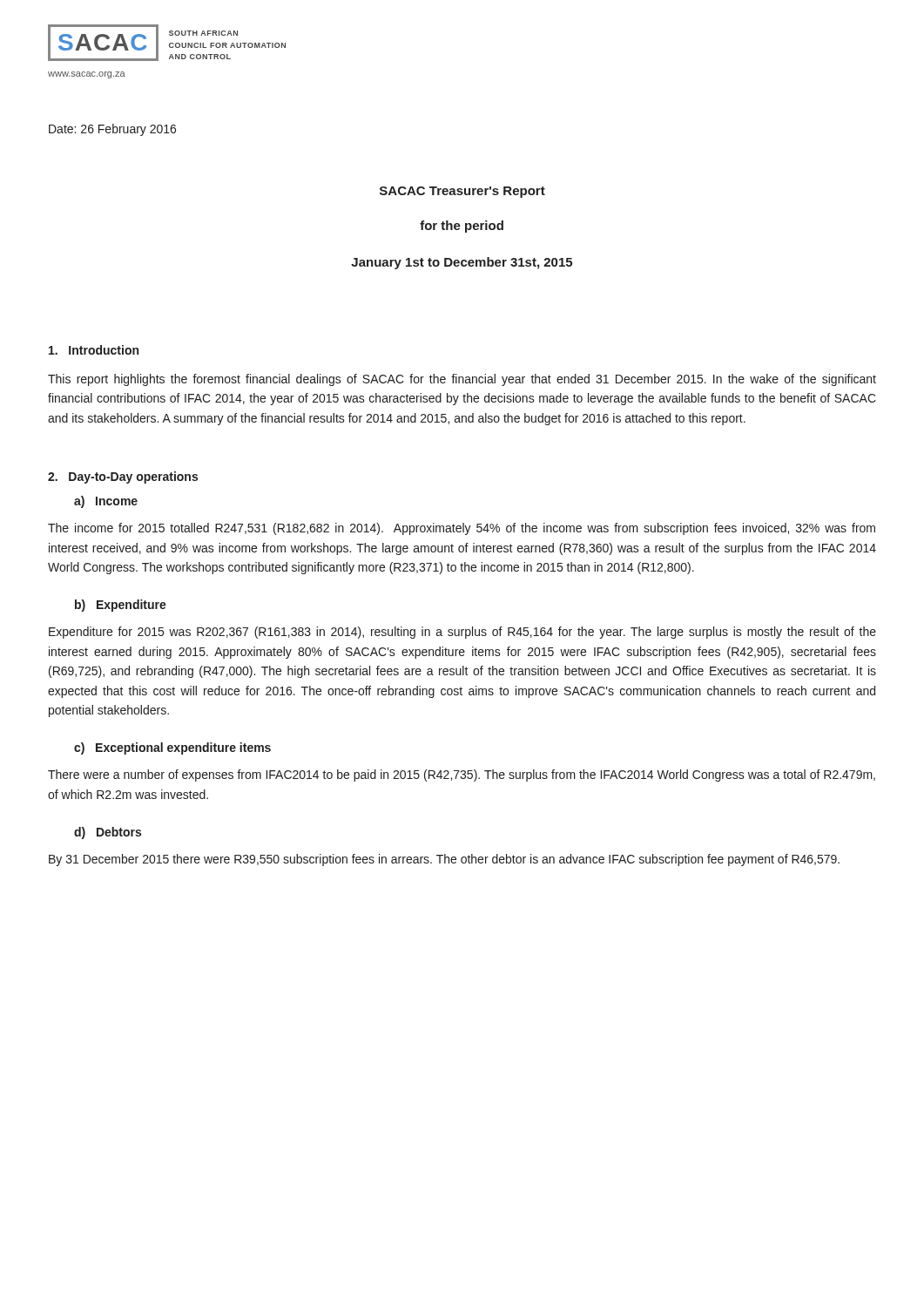This screenshot has width=924, height=1307.
Task: Select the section header with the text "d) Debtors"
Action: [x=108, y=832]
